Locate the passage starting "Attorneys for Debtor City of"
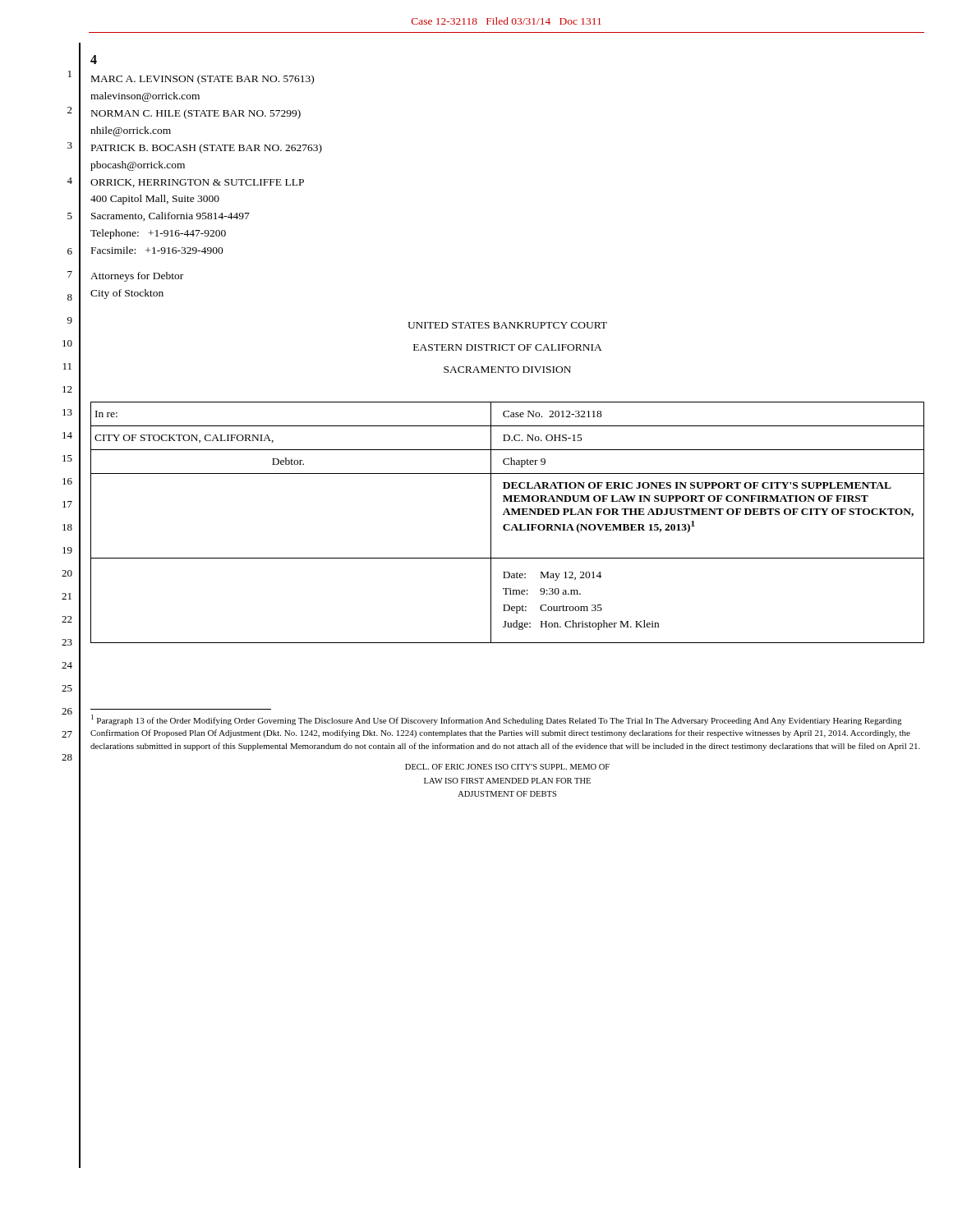 pyautogui.click(x=137, y=284)
